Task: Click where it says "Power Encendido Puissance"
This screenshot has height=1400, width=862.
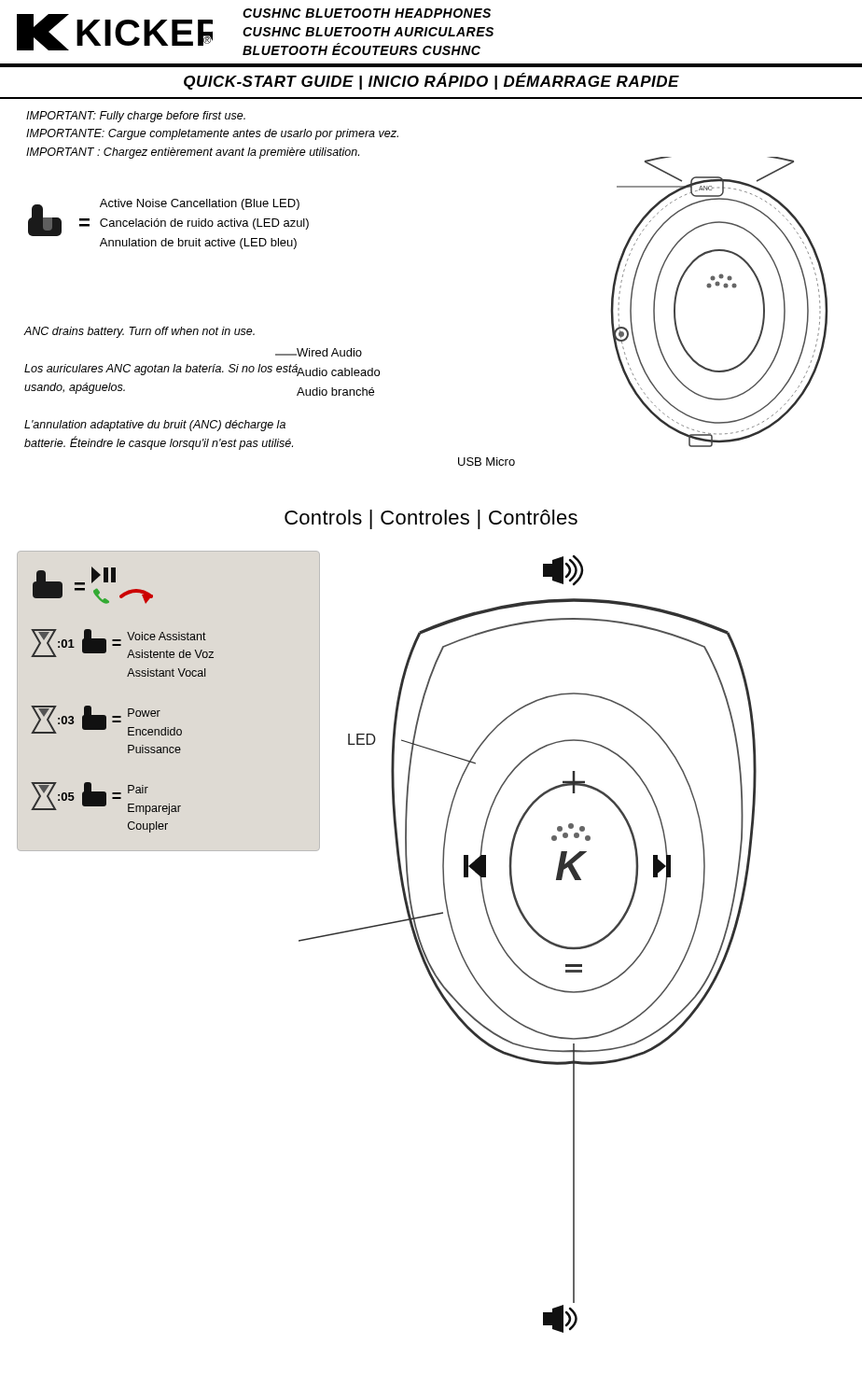Action: tap(155, 731)
